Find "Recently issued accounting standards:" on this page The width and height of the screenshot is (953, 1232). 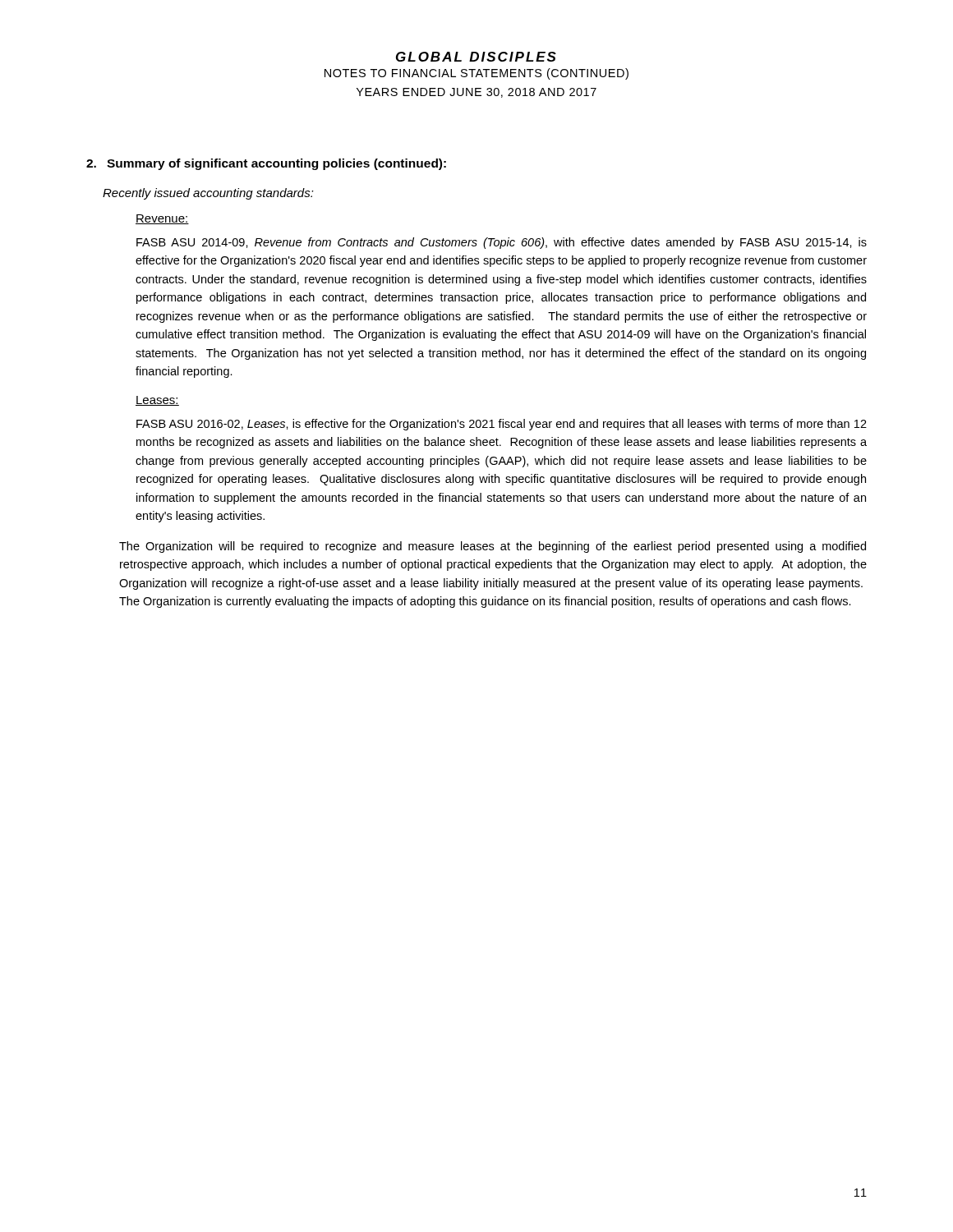click(x=208, y=193)
